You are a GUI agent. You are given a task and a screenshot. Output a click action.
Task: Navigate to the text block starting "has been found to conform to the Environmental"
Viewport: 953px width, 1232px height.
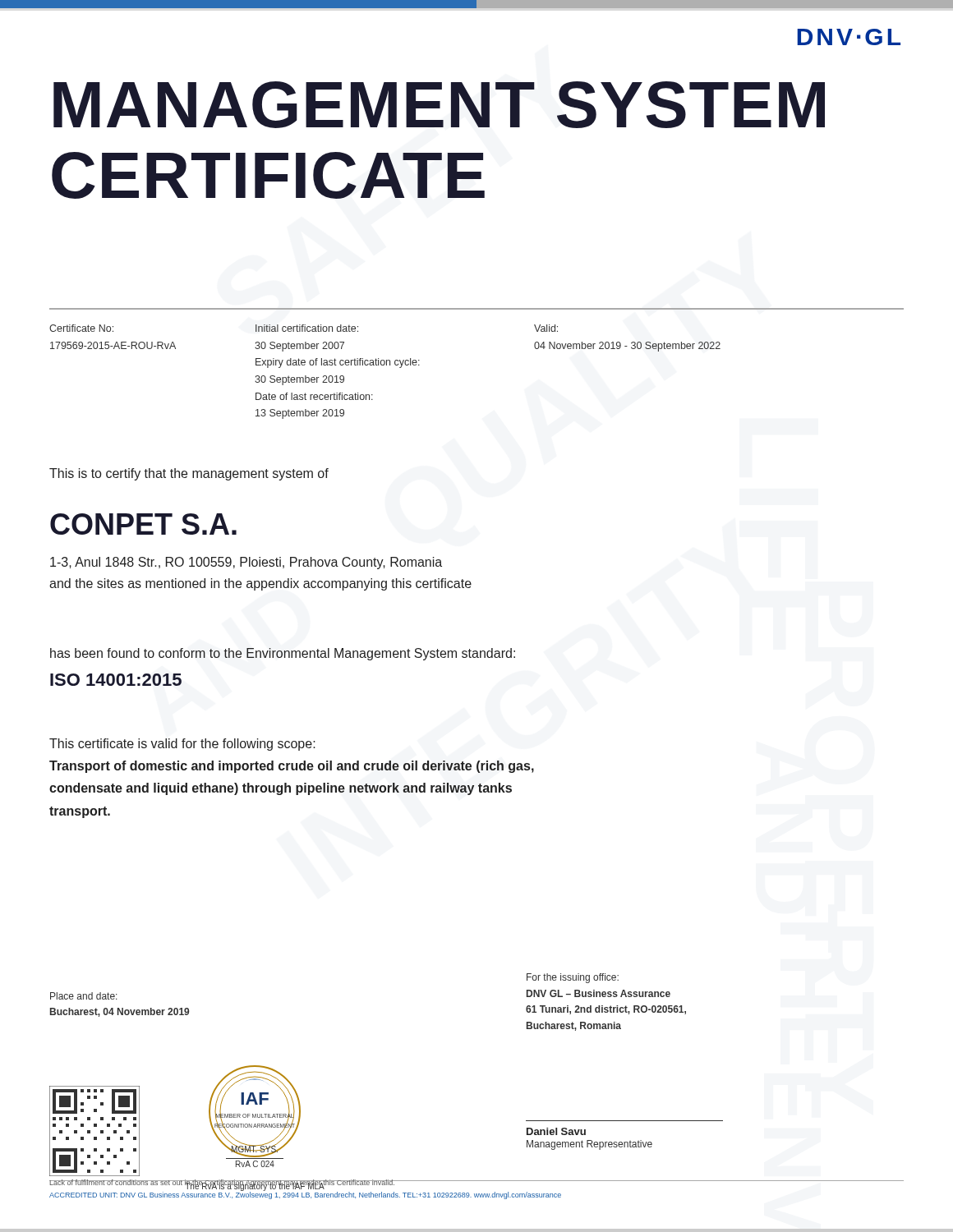[283, 668]
